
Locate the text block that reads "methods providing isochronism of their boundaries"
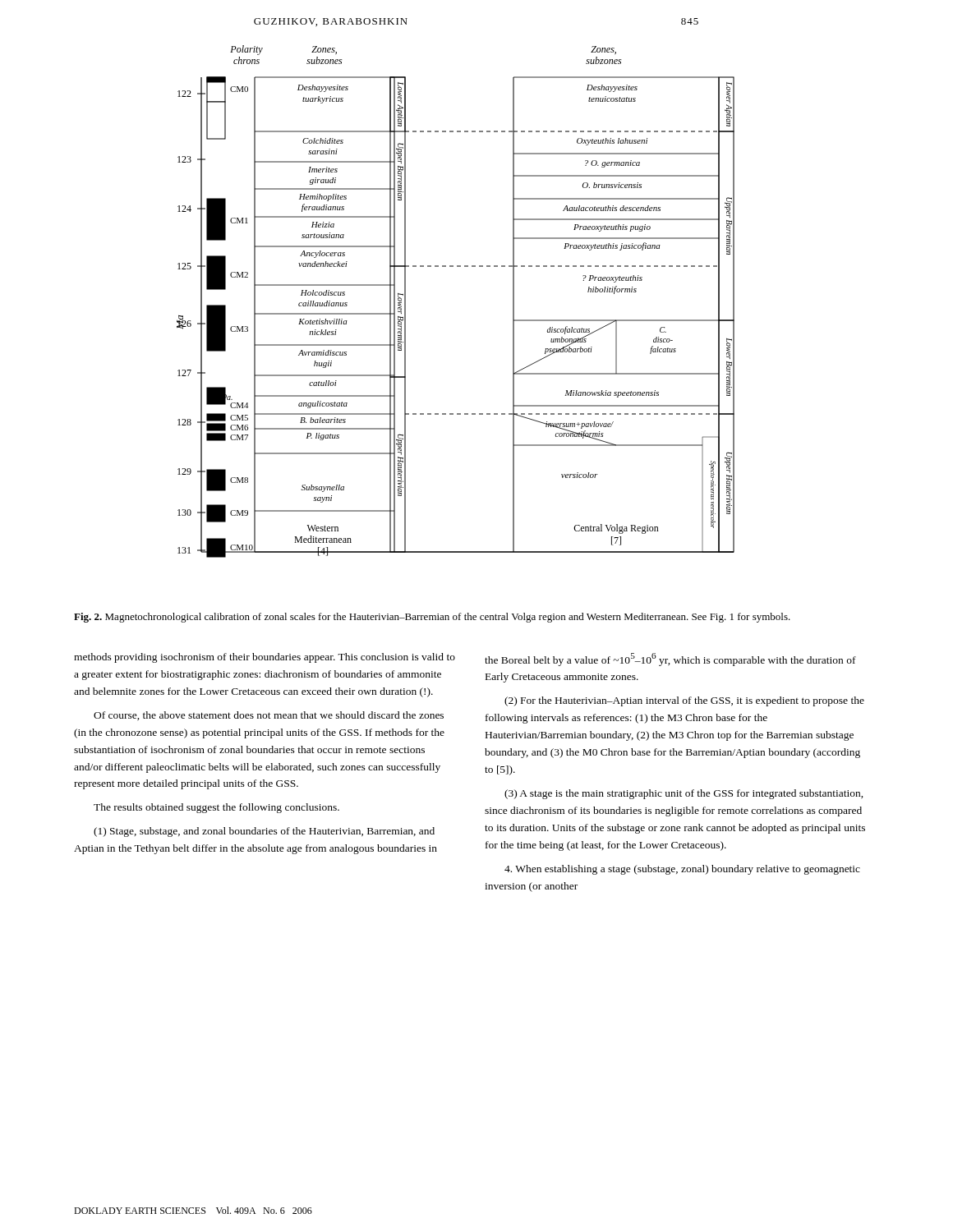(x=265, y=753)
